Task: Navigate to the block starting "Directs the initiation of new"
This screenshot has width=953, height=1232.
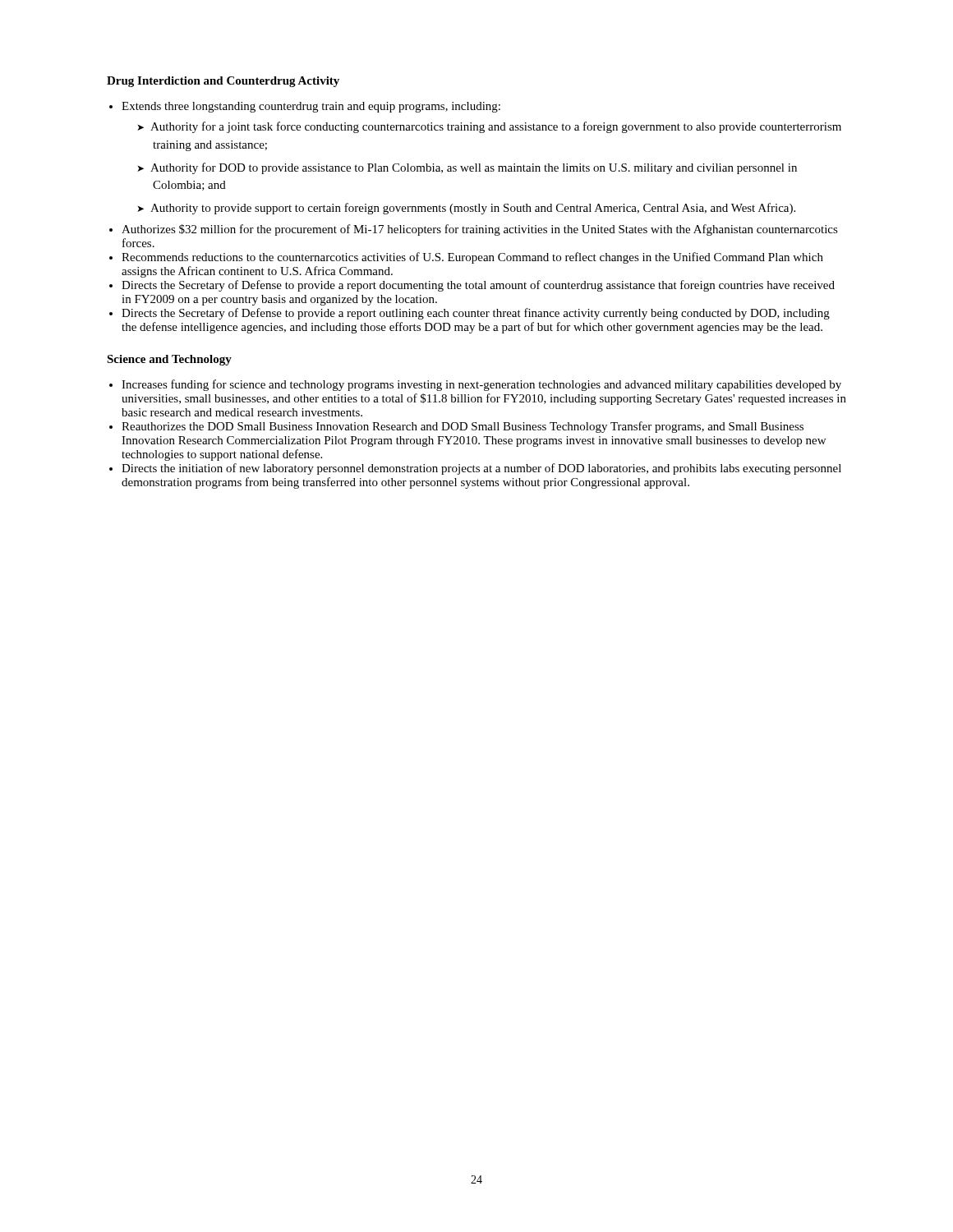Action: click(x=484, y=475)
